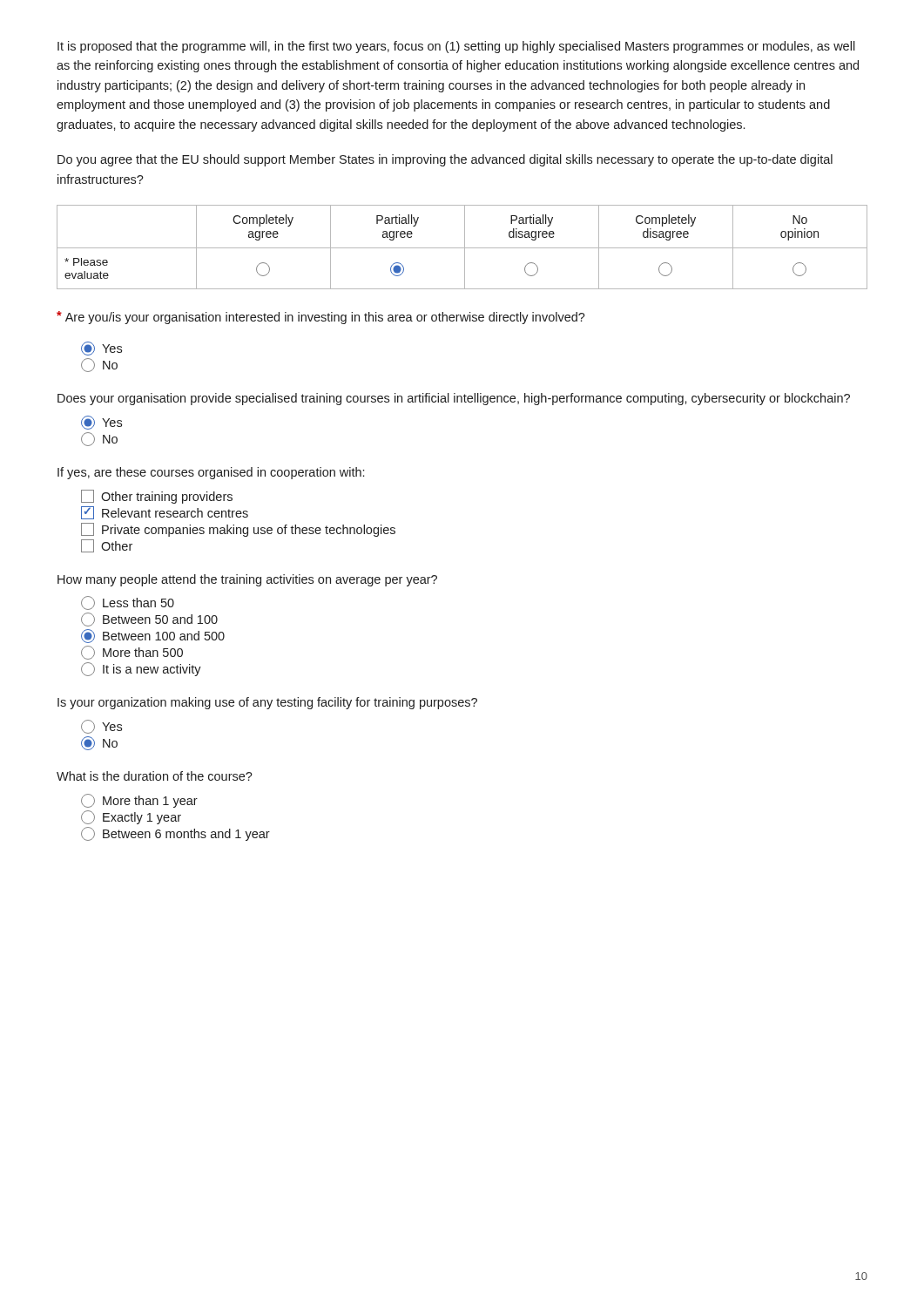This screenshot has height=1307, width=924.
Task: Click on the text starting "More than 500"
Action: click(x=132, y=653)
